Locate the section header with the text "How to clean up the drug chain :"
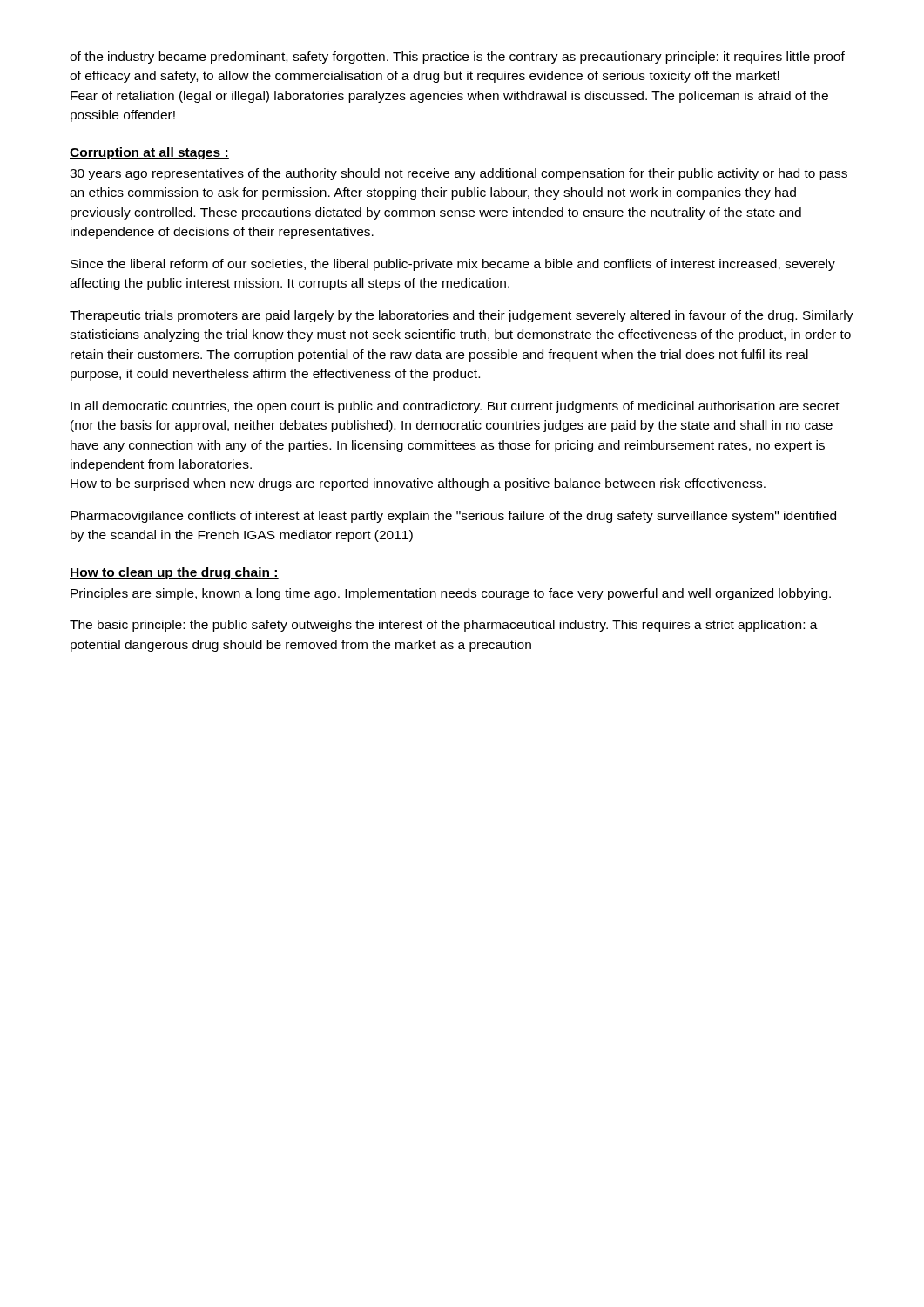 click(174, 572)
